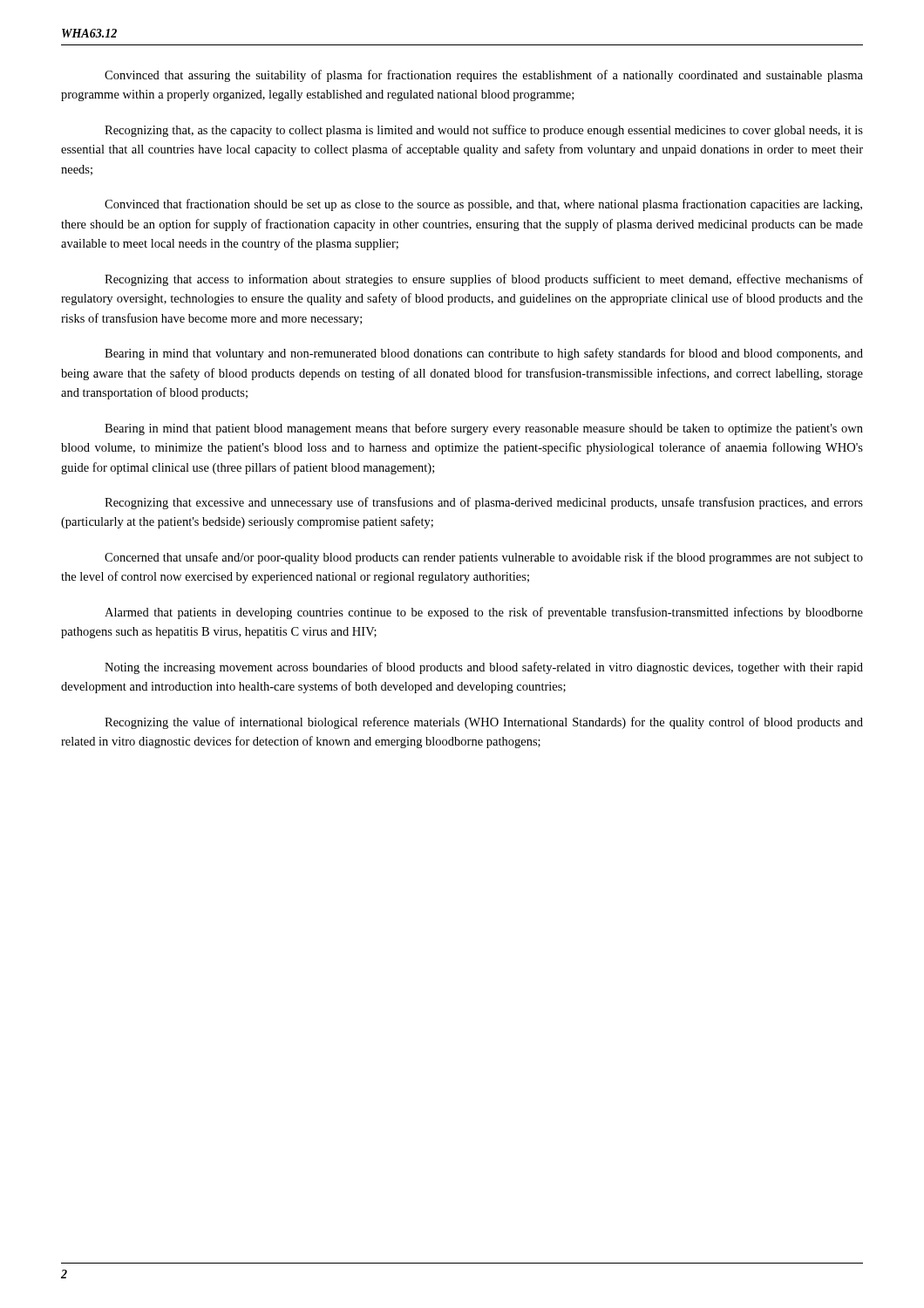Locate the text block that reads "Convinced that assuring the"
The width and height of the screenshot is (924, 1308).
[x=462, y=85]
